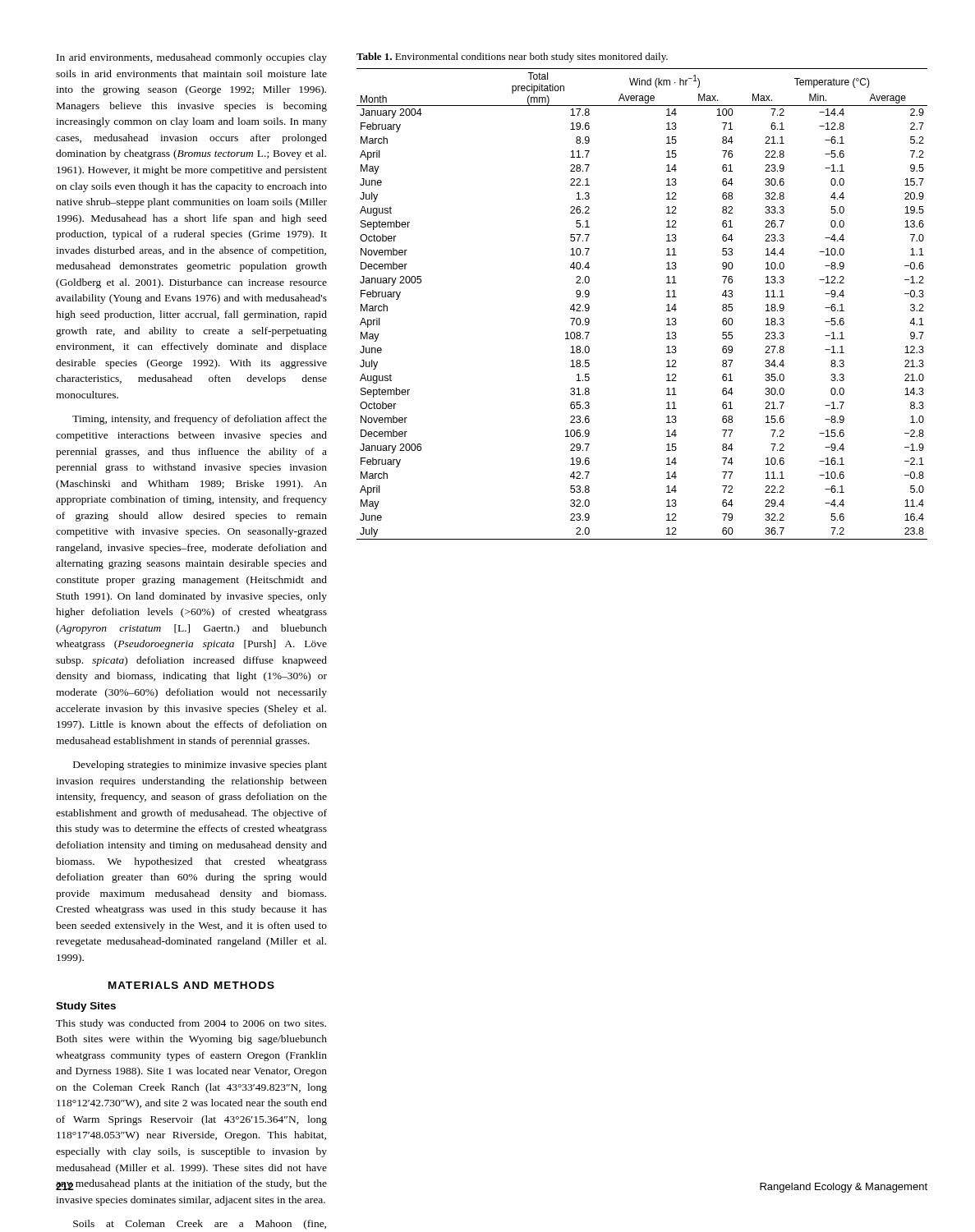Find the block on this page that starts "In arid environments,"

point(191,507)
